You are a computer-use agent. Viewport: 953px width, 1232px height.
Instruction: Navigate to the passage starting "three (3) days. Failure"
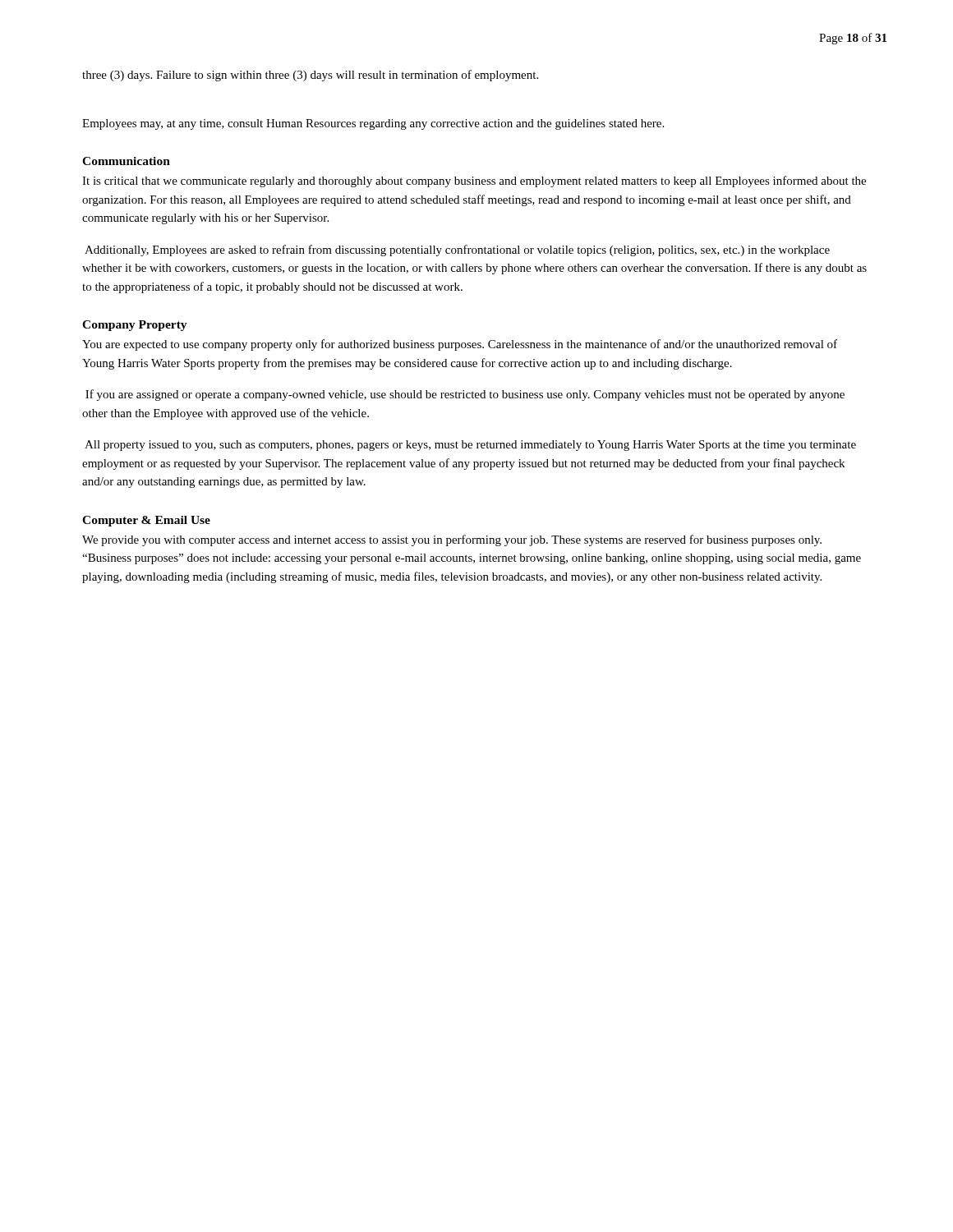tap(311, 75)
